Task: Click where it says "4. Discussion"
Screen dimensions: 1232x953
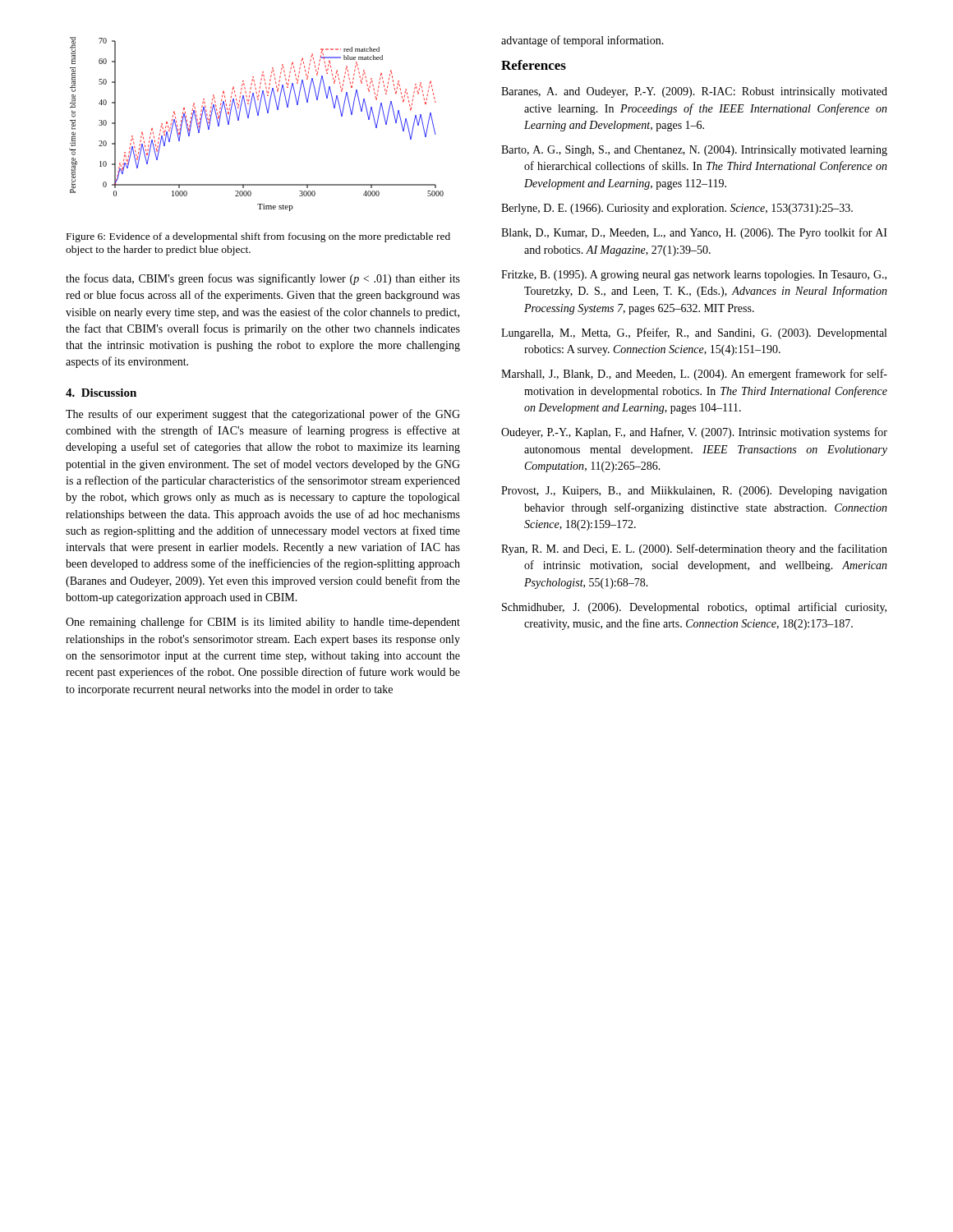Action: (101, 392)
